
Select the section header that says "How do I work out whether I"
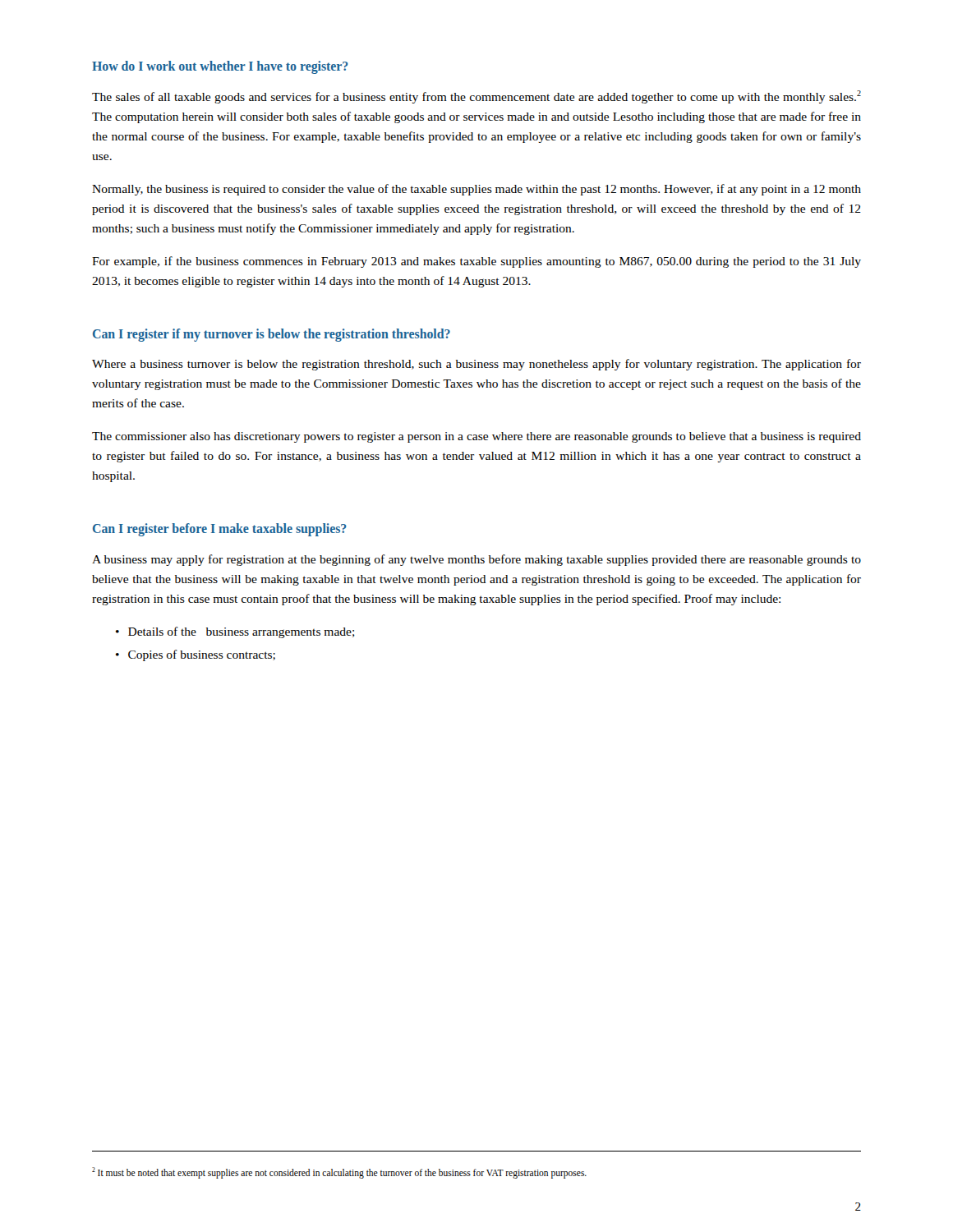tap(220, 67)
